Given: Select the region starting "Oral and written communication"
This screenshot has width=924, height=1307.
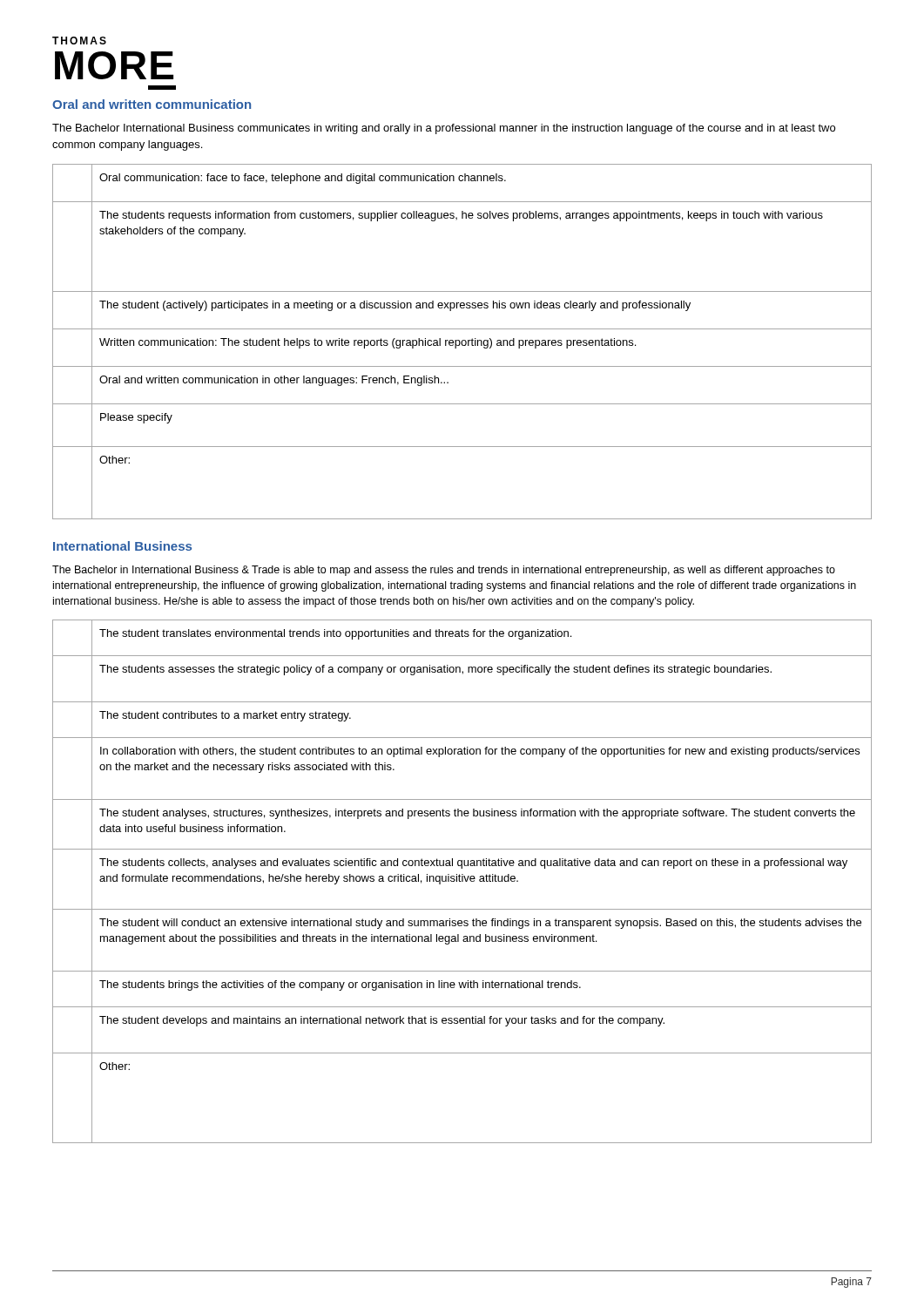Looking at the screenshot, I should pyautogui.click(x=152, y=104).
